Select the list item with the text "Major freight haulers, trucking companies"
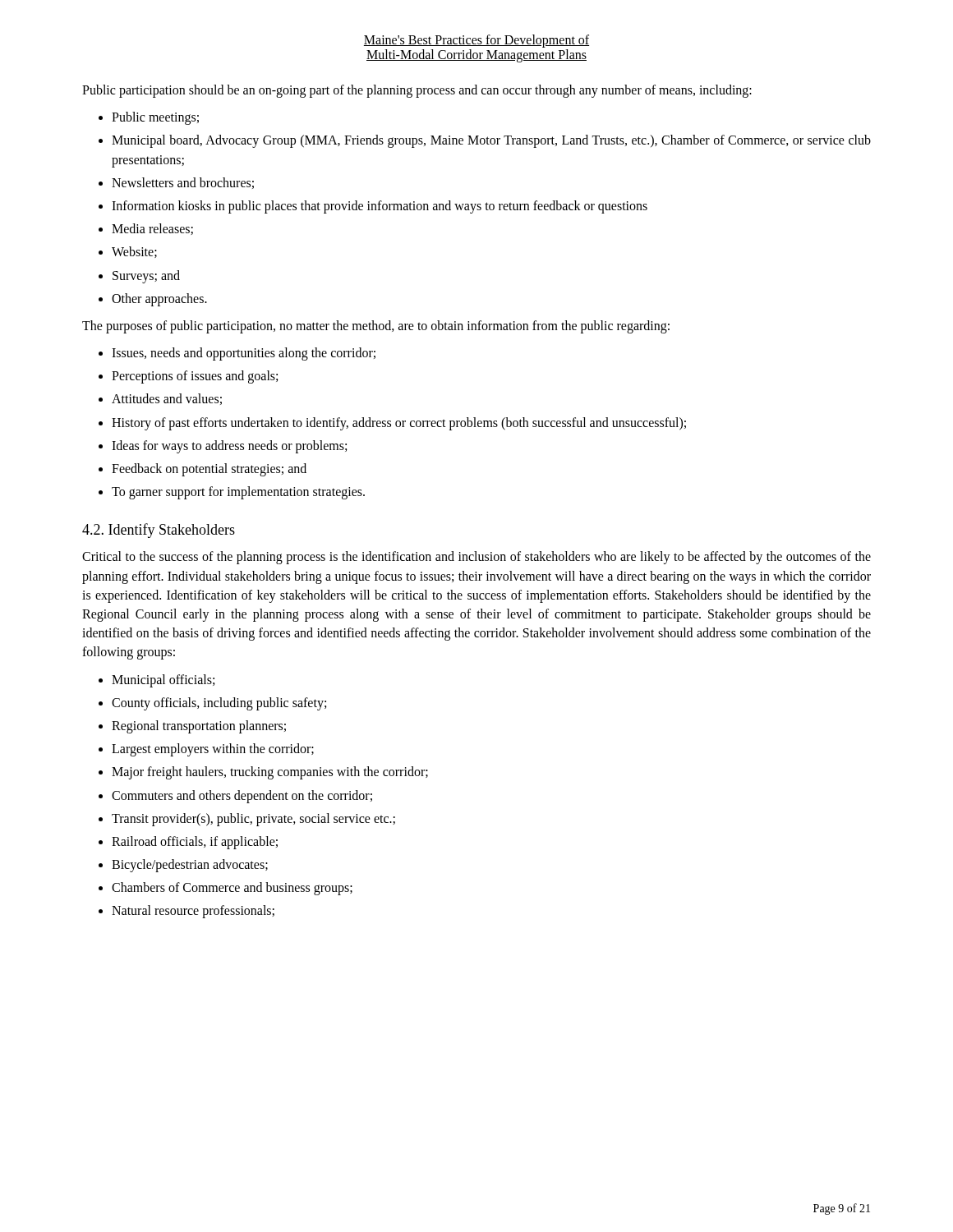953x1232 pixels. point(270,772)
